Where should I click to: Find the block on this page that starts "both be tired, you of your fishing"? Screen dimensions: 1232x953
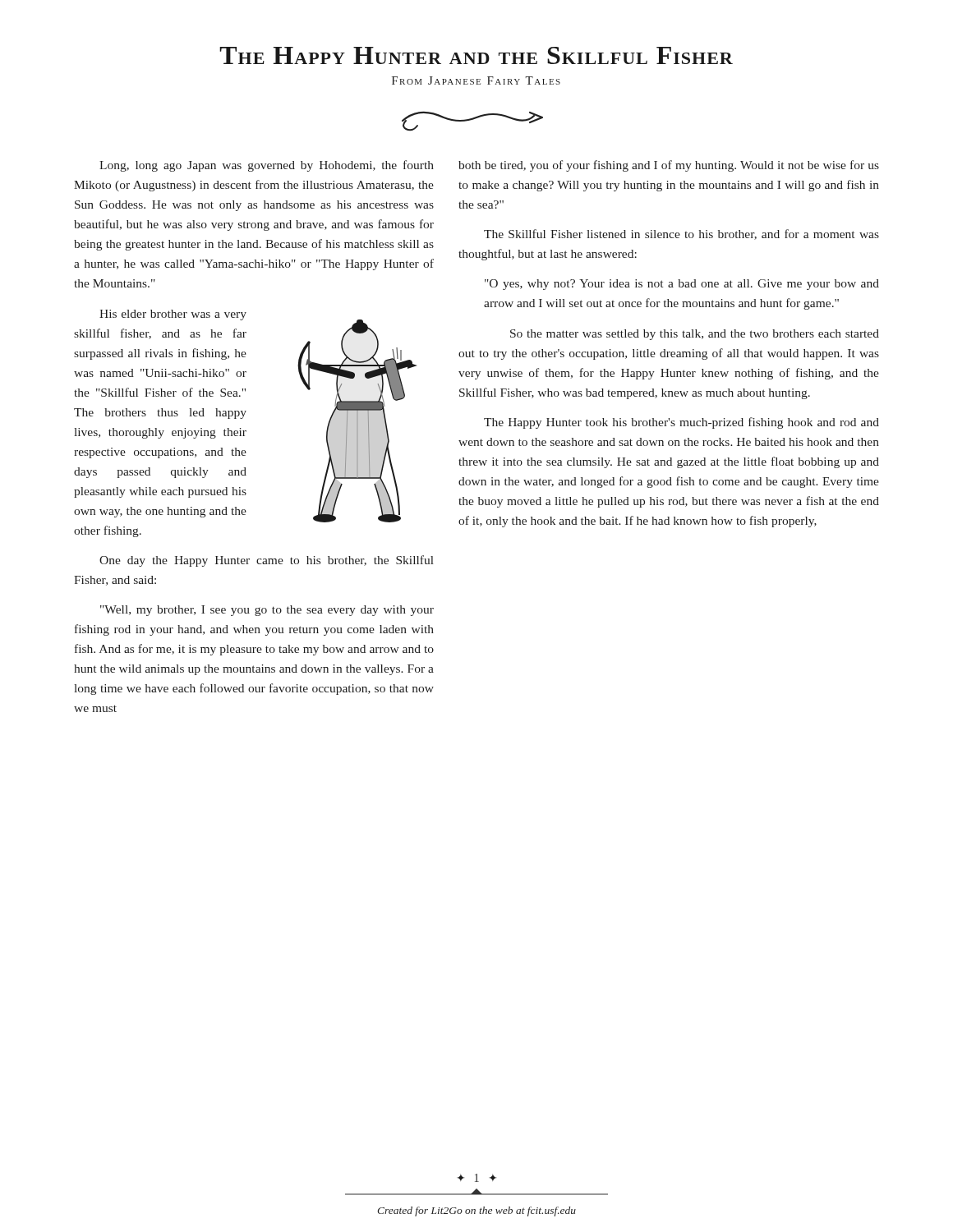tap(669, 185)
